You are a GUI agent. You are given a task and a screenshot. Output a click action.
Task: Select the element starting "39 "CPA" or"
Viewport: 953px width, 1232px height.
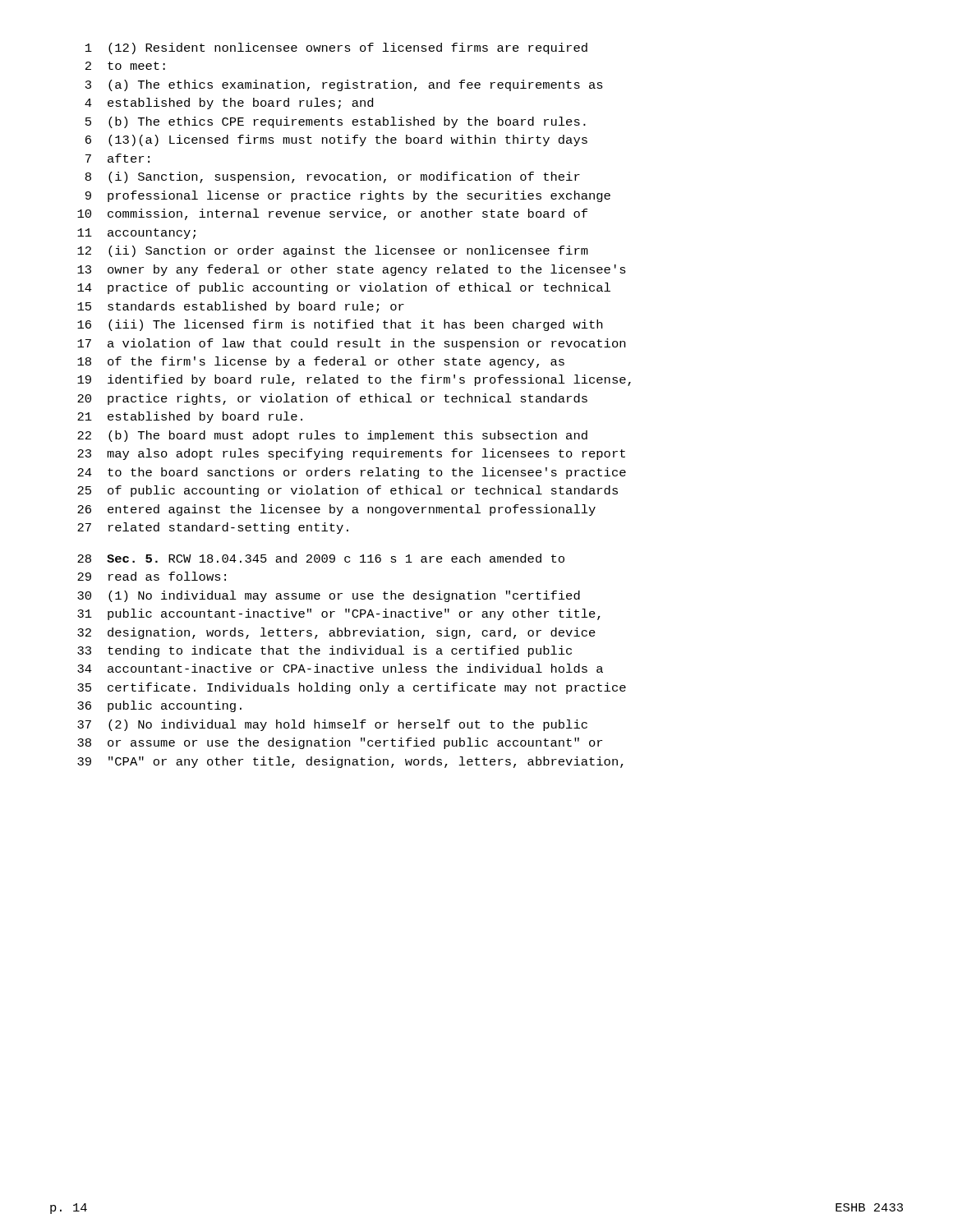(x=476, y=762)
